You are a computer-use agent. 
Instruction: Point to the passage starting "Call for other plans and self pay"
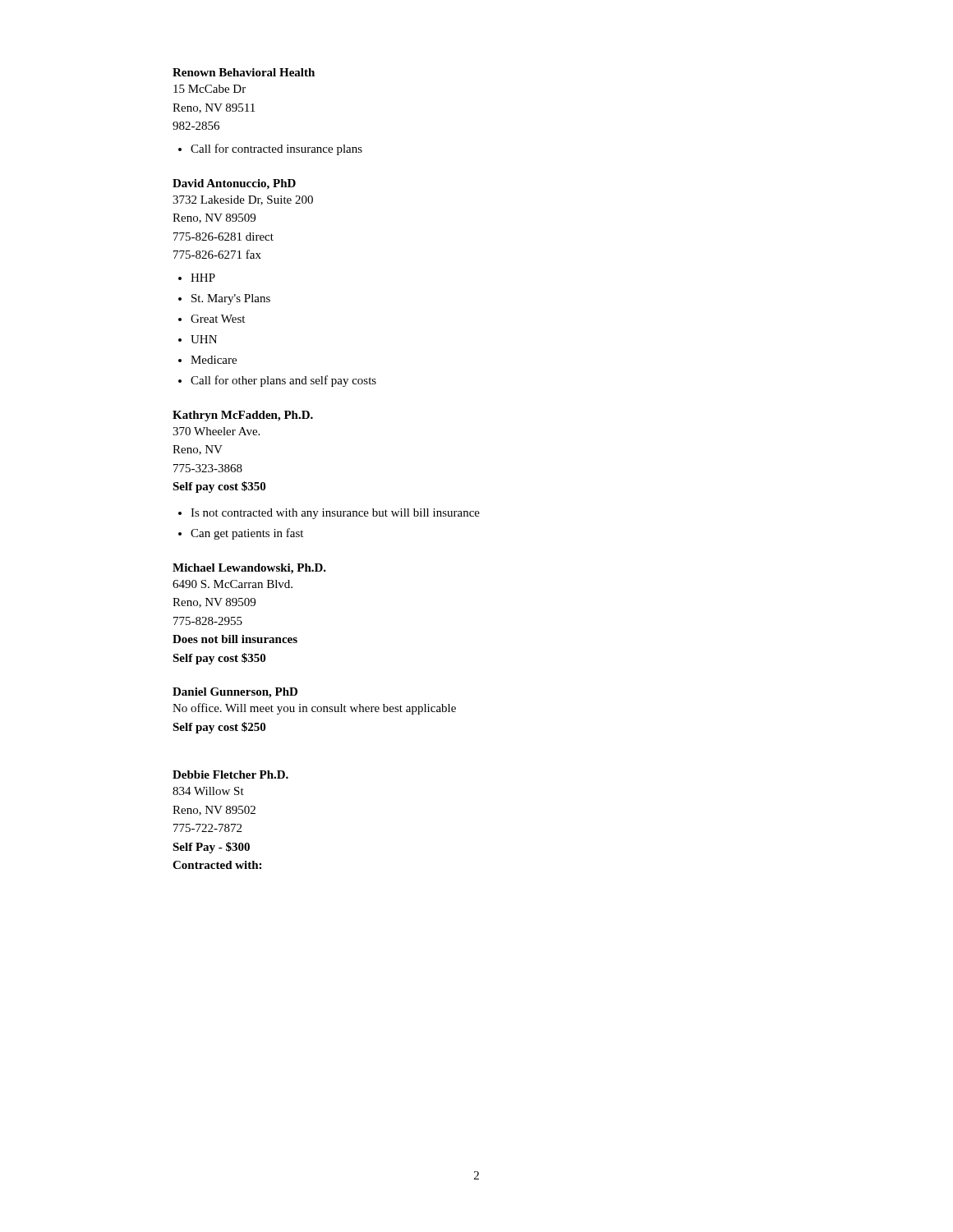[x=284, y=380]
